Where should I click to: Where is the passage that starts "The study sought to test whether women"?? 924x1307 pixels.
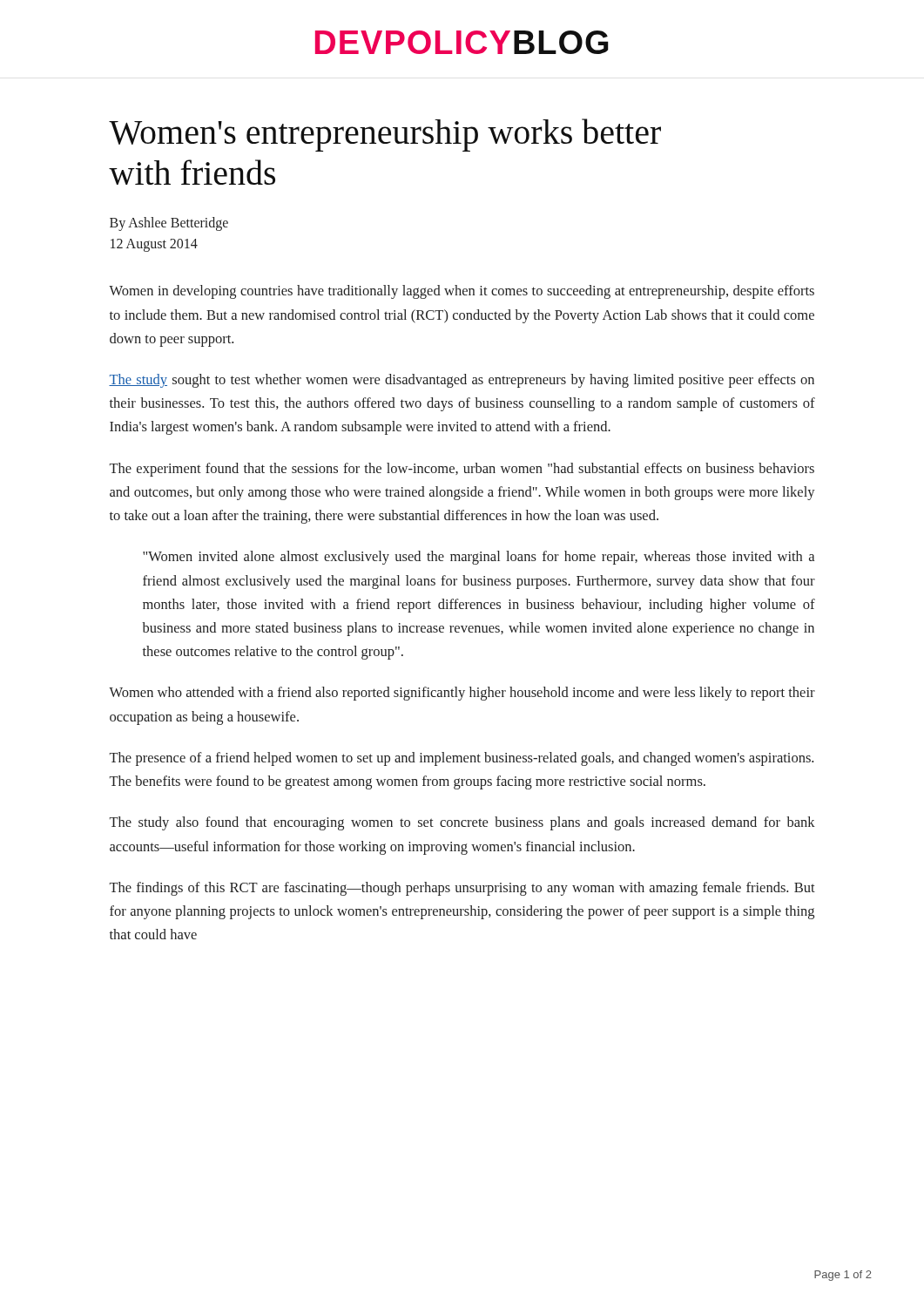tap(462, 403)
